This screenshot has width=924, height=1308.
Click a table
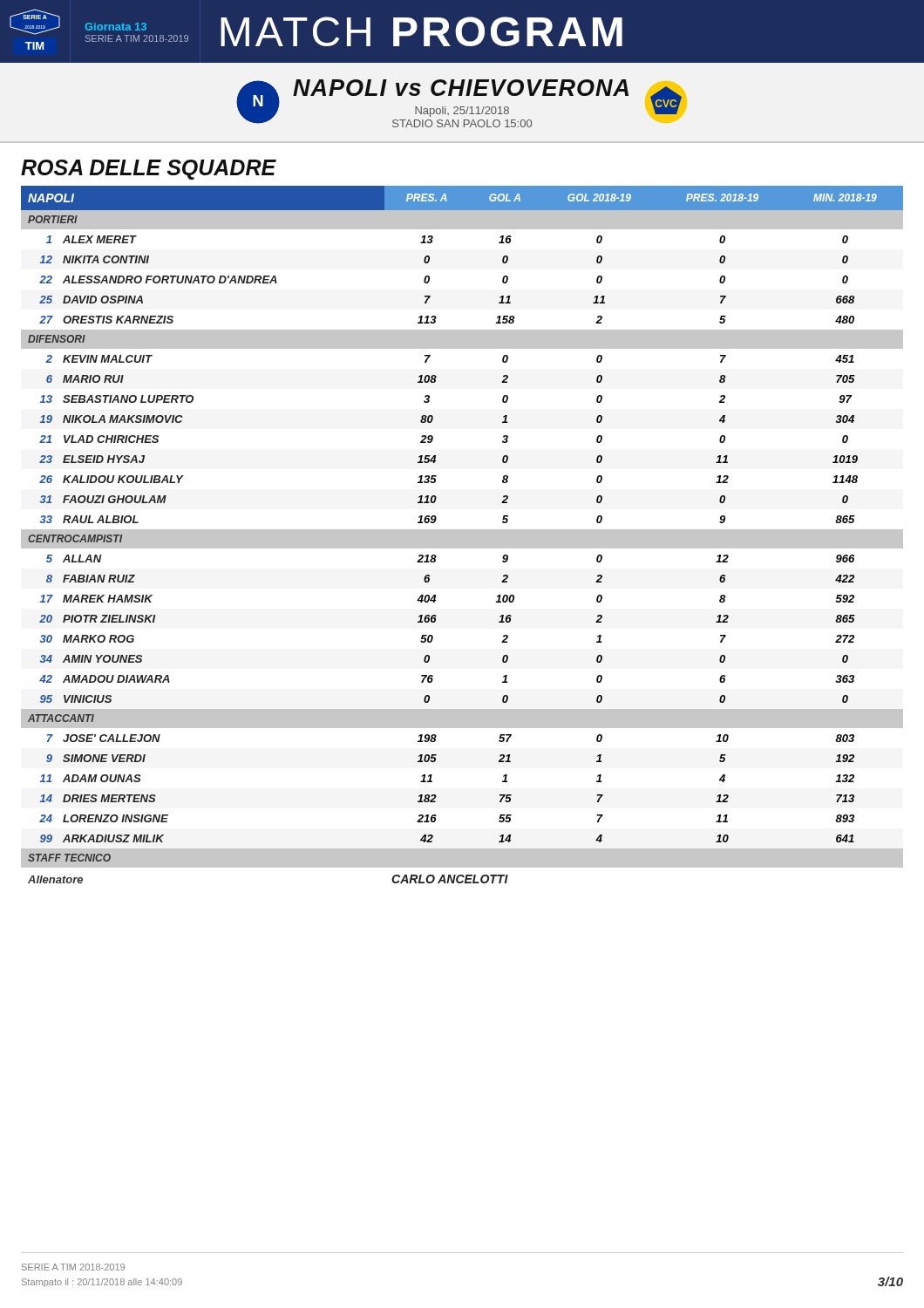tap(462, 538)
